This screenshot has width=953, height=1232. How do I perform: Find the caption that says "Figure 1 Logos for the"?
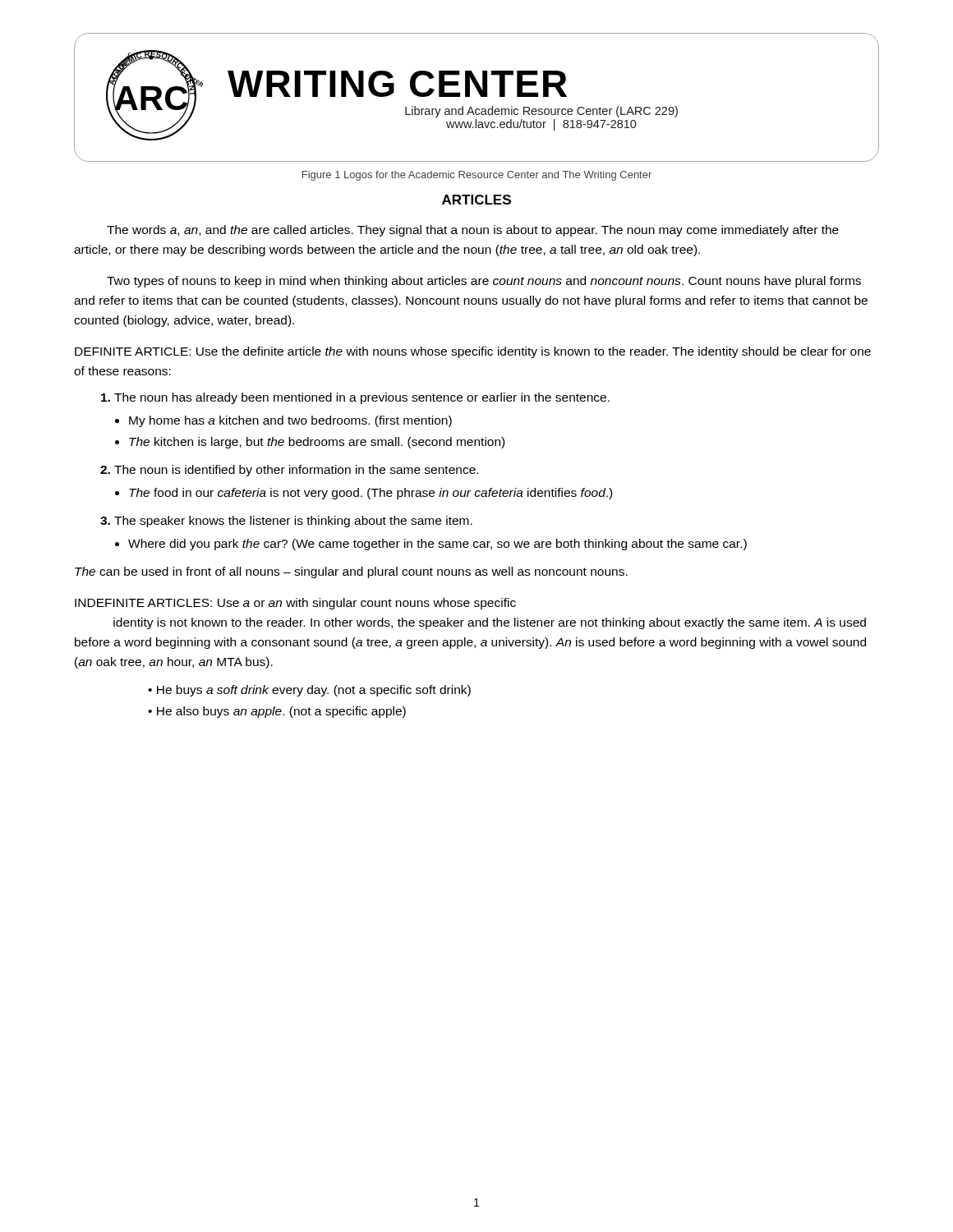coord(476,175)
